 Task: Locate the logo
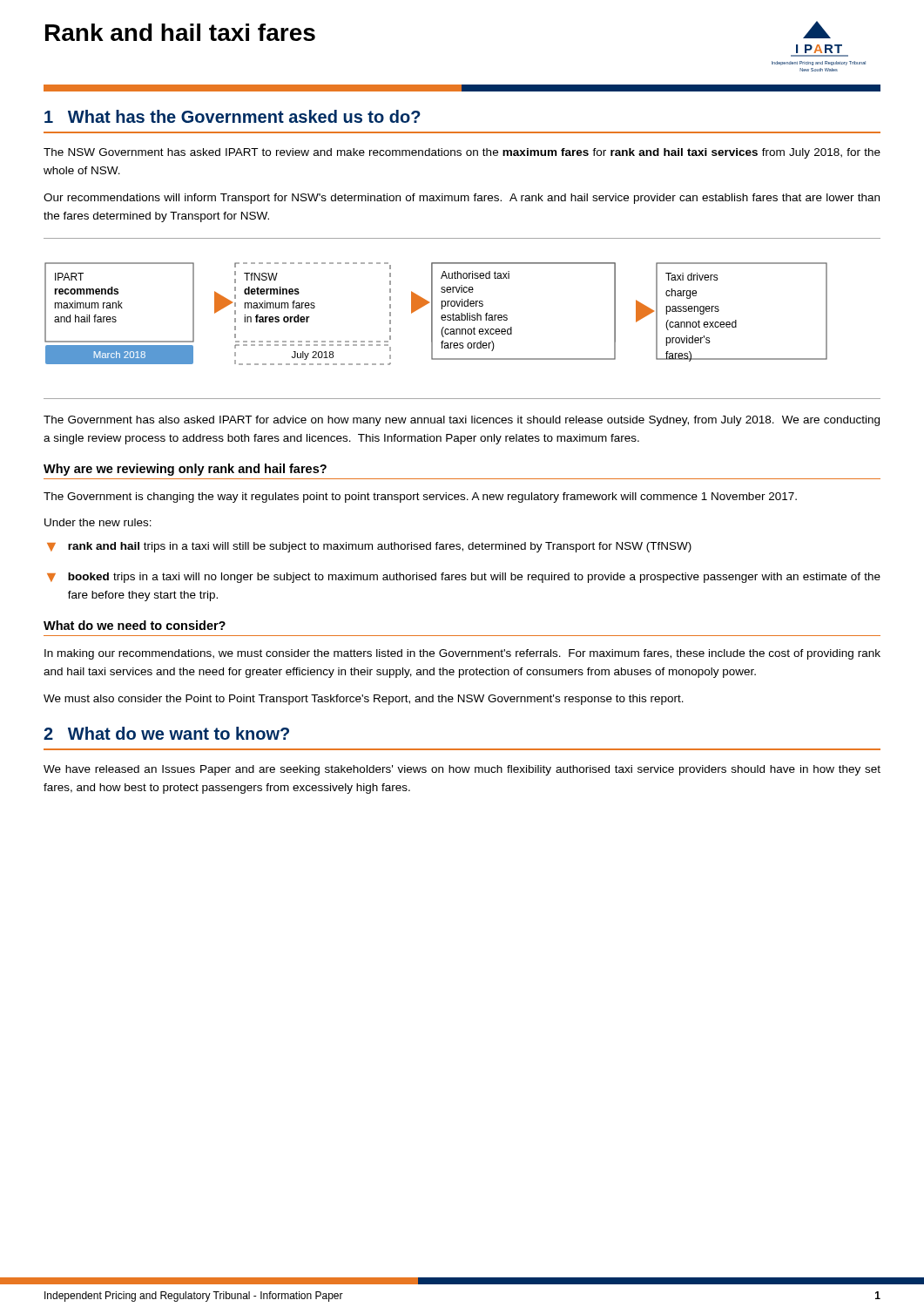(x=817, y=48)
